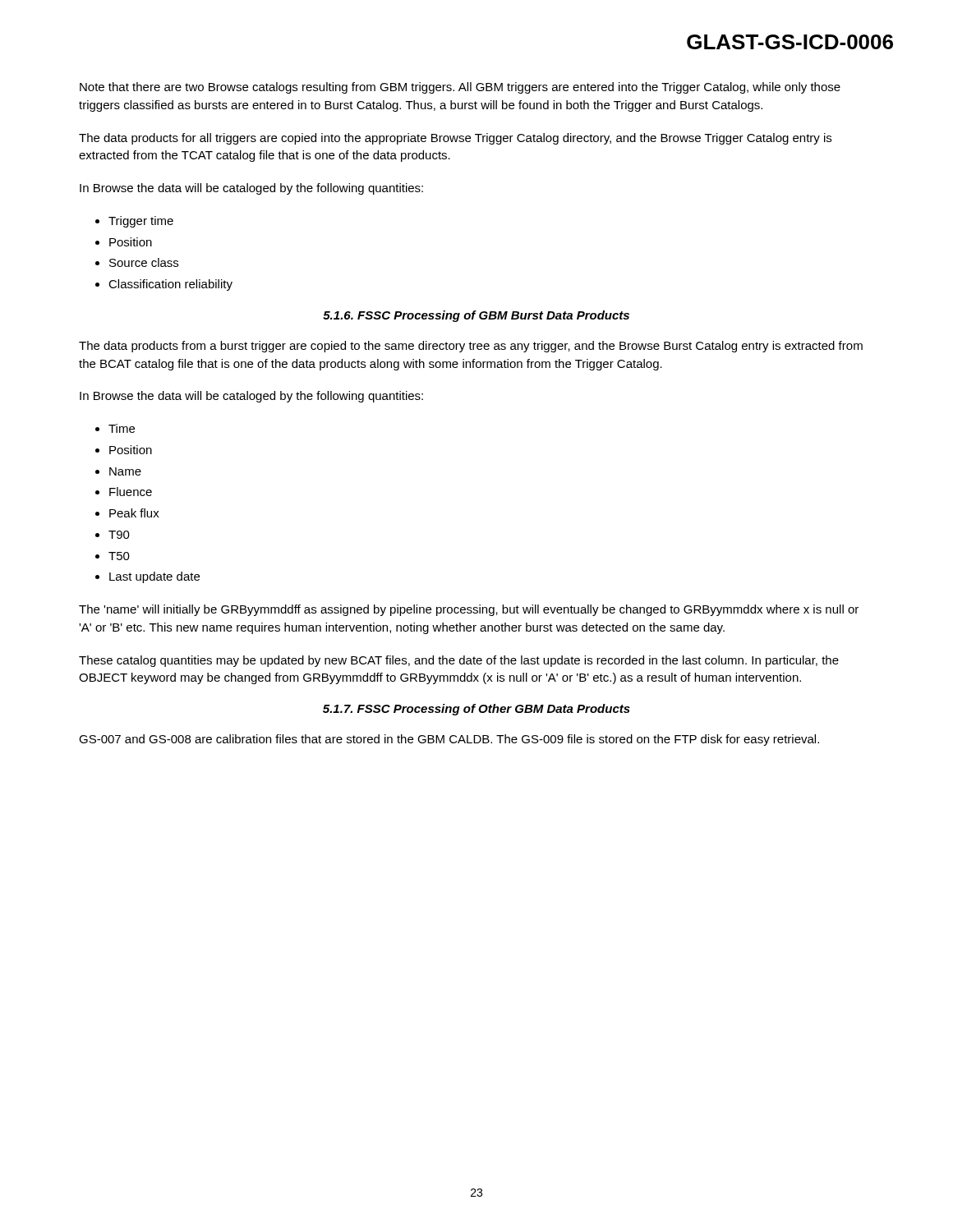This screenshot has width=953, height=1232.
Task: Select the list item containing "Trigger time Position Source class"
Action: [134, 222]
